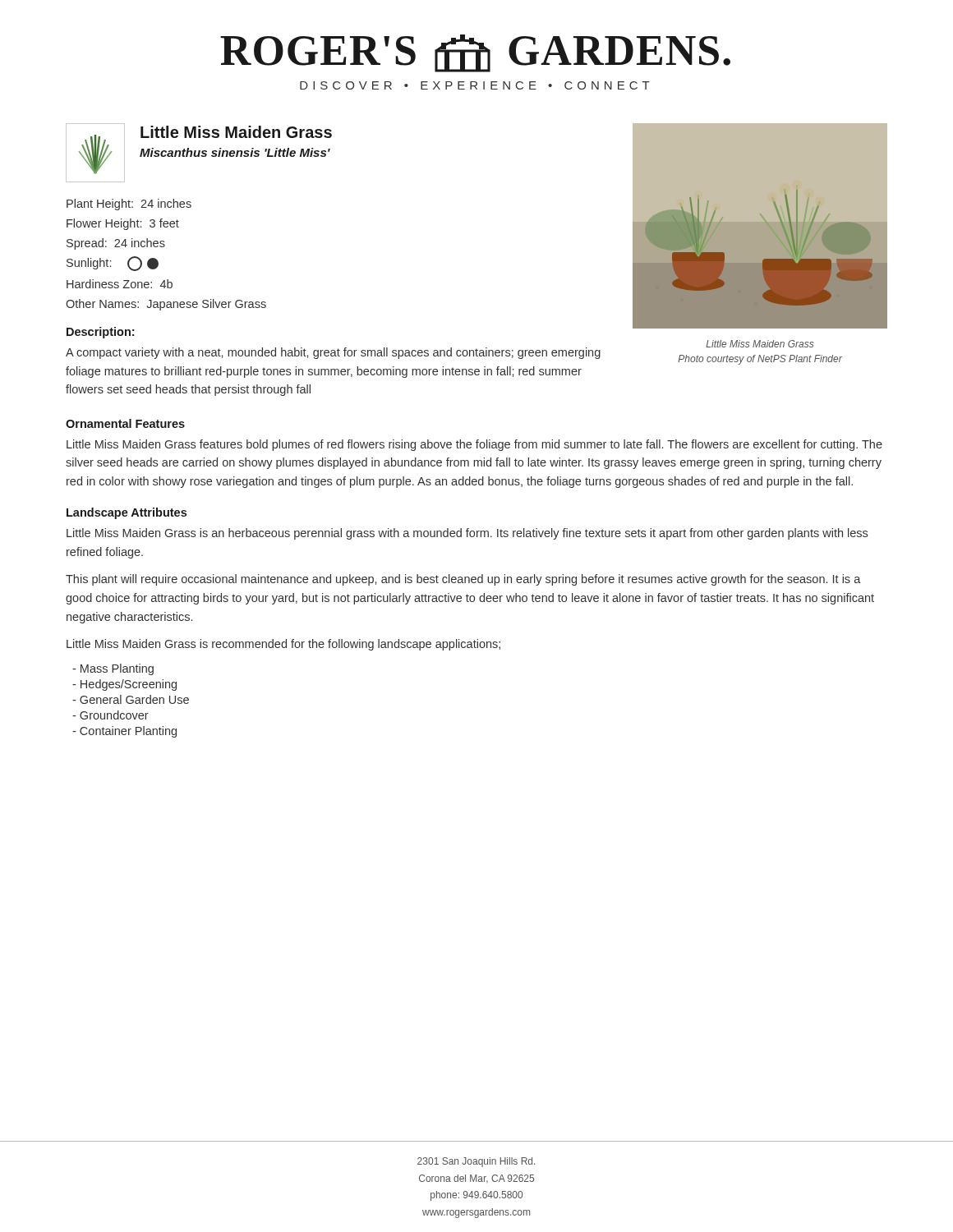
Task: Select the element starting "Ornamental Features"
Action: click(x=125, y=424)
